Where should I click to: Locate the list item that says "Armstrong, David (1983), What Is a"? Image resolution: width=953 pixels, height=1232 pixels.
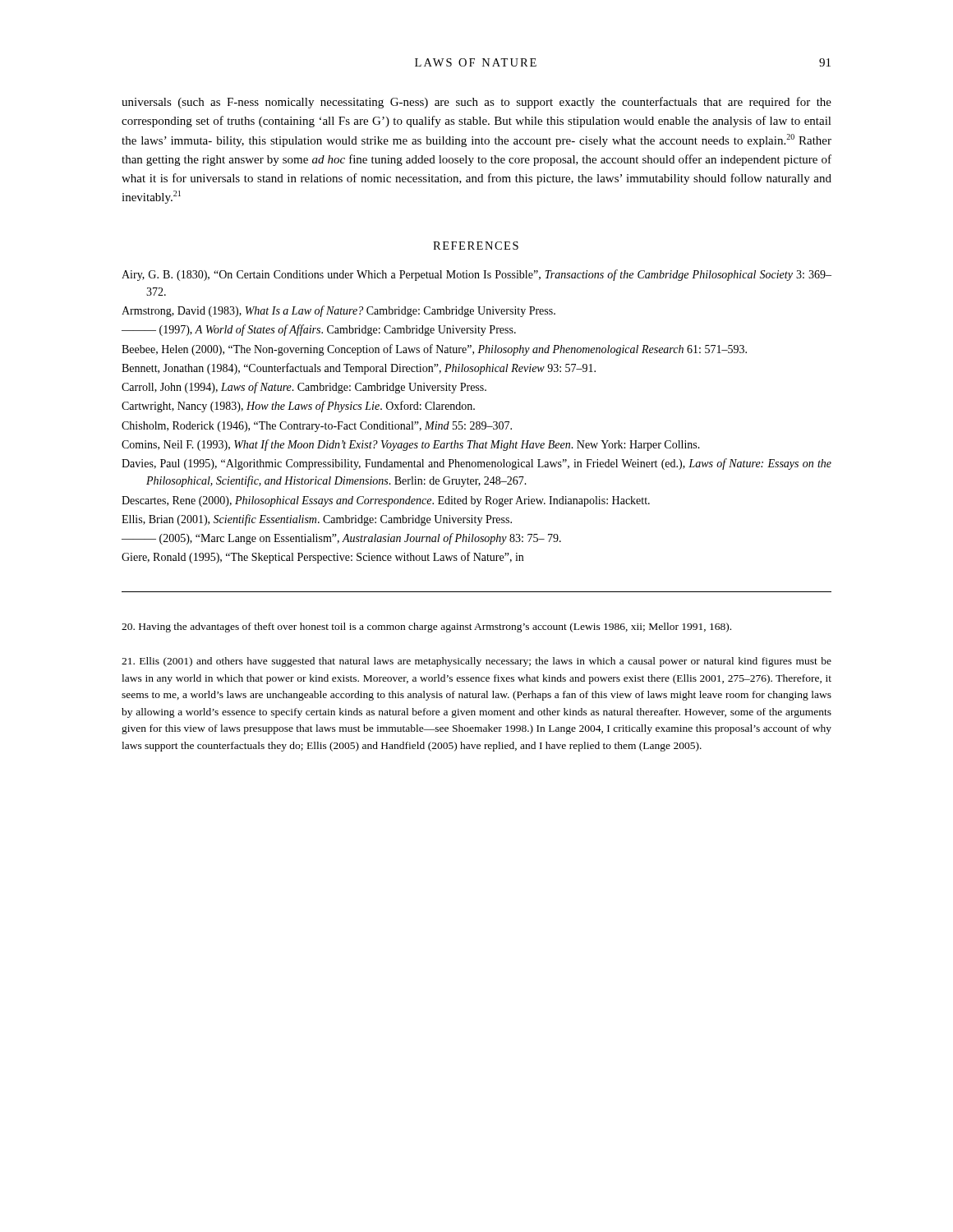click(339, 311)
